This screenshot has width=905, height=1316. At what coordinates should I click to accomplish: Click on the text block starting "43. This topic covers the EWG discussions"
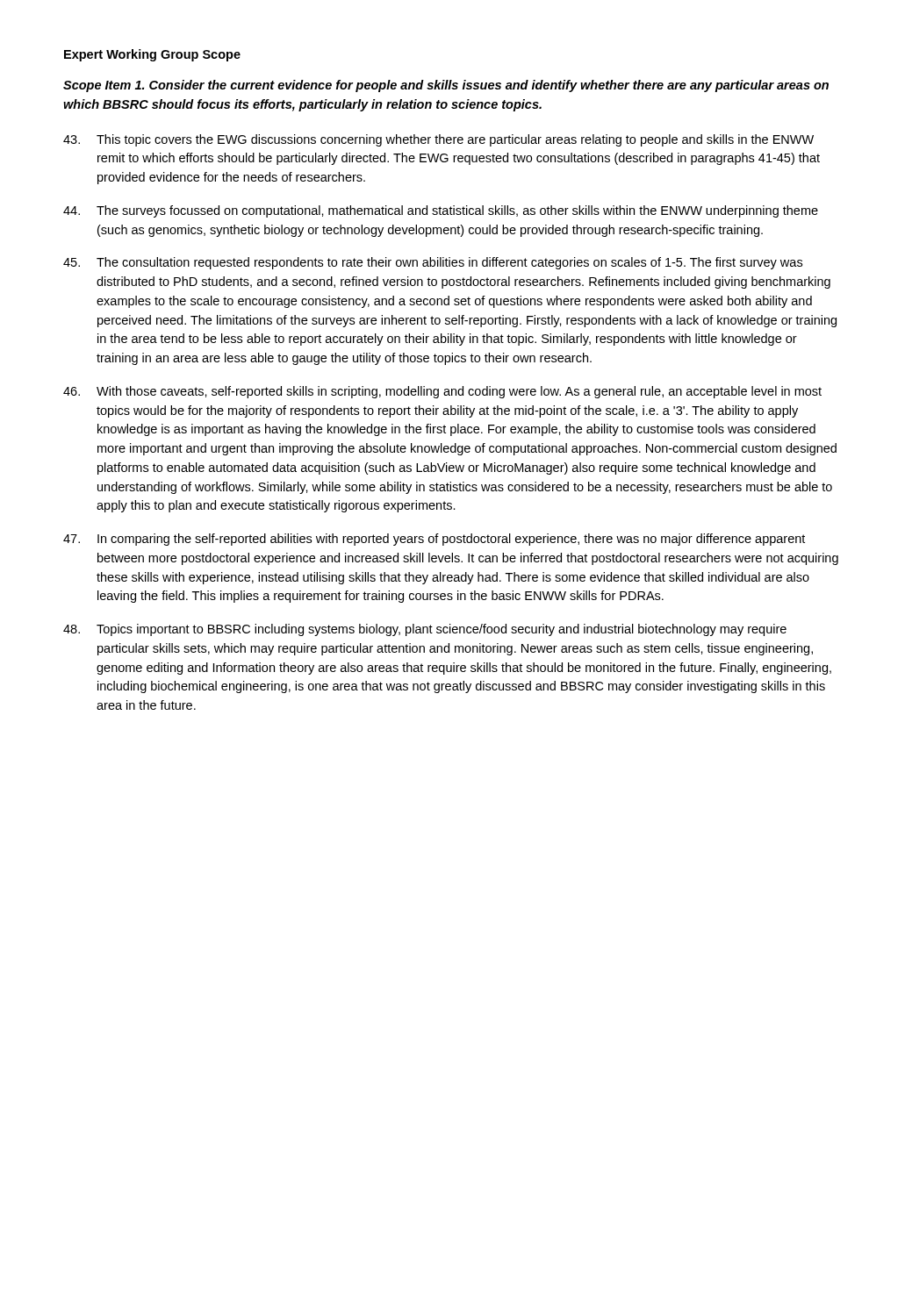pos(452,159)
